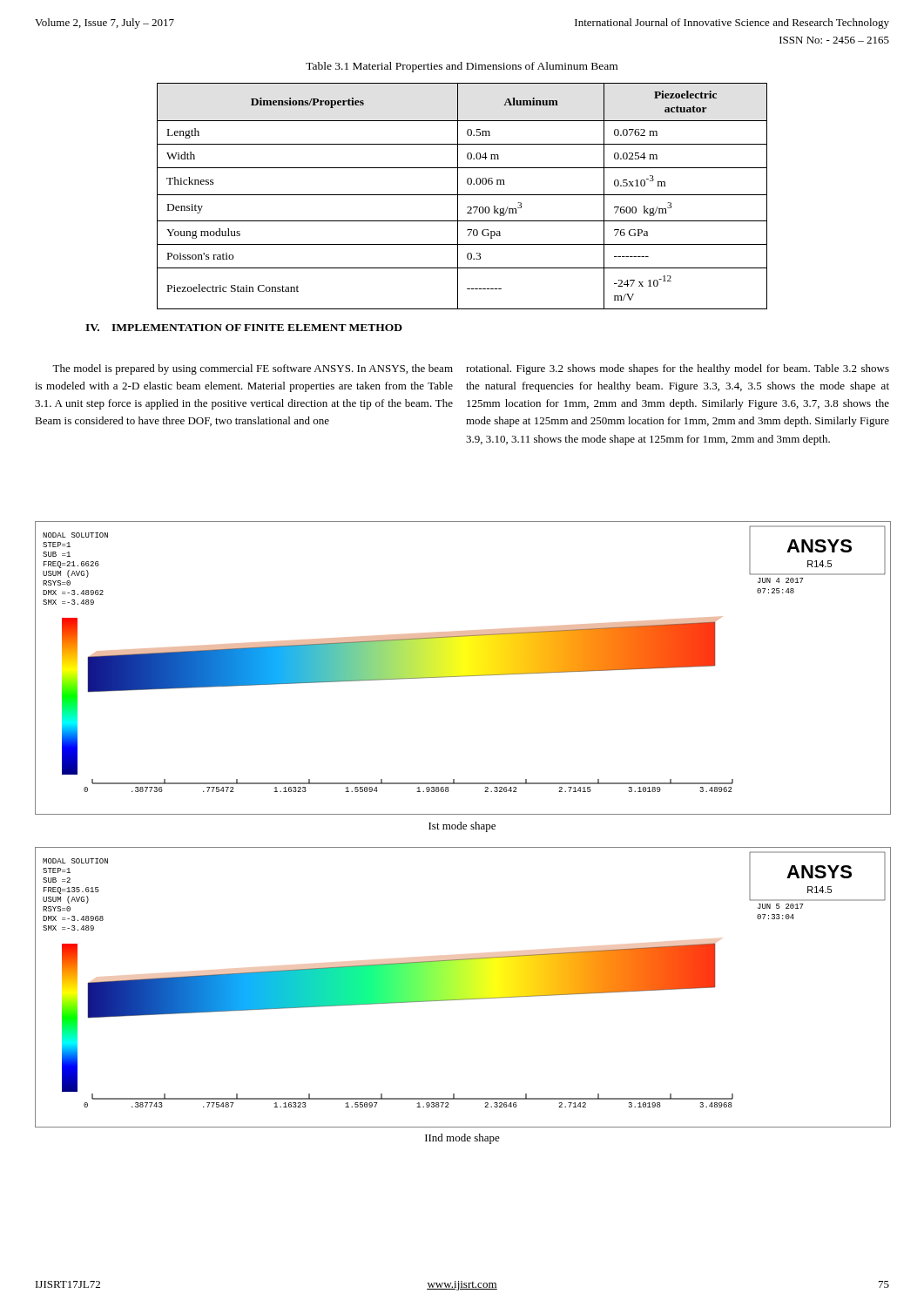Viewport: 924px width, 1307px height.
Task: Locate the text block containing "rotational. Figure 3.2 shows mode shapes for"
Action: 678,403
